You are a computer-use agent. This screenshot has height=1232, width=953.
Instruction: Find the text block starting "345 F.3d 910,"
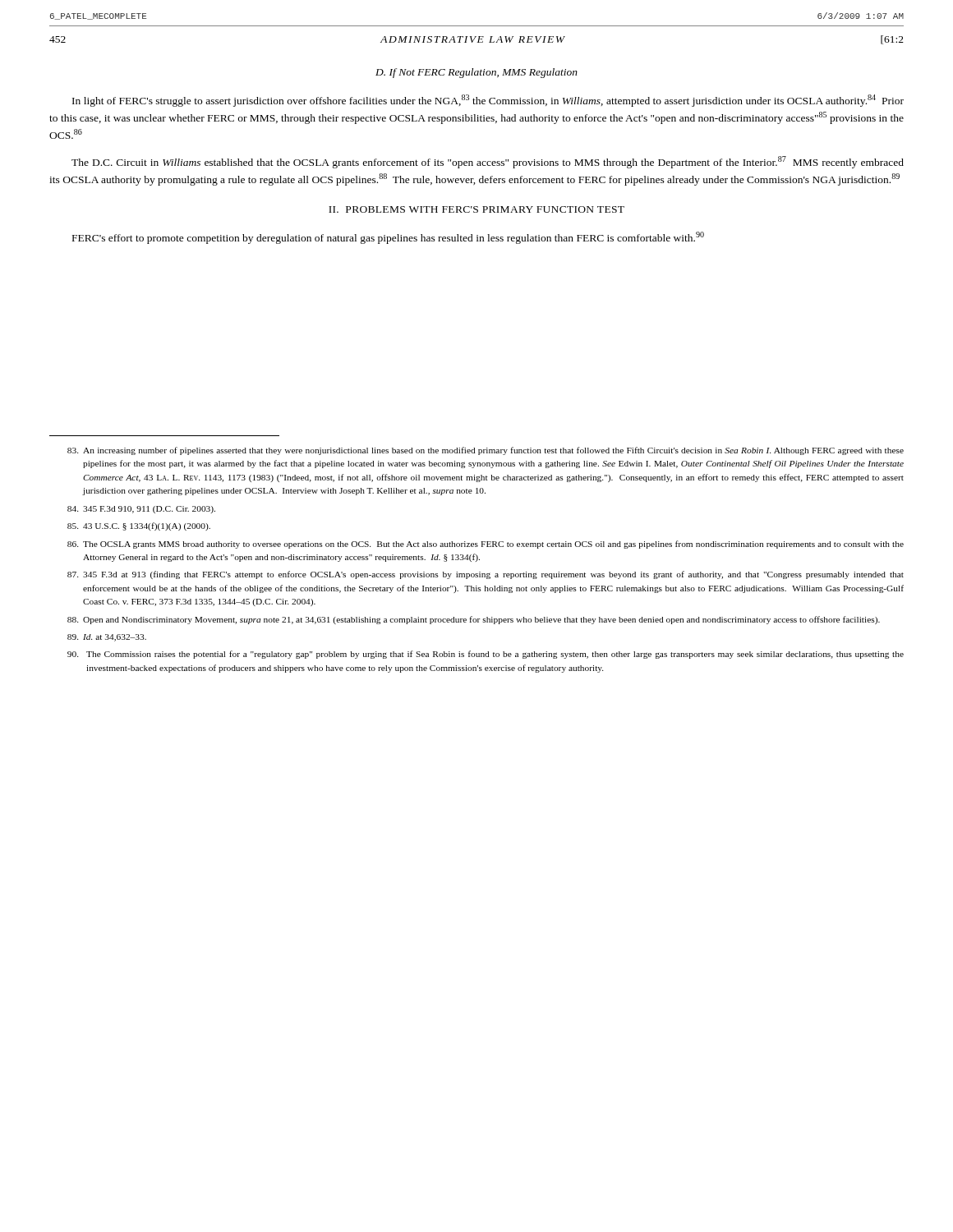141,510
